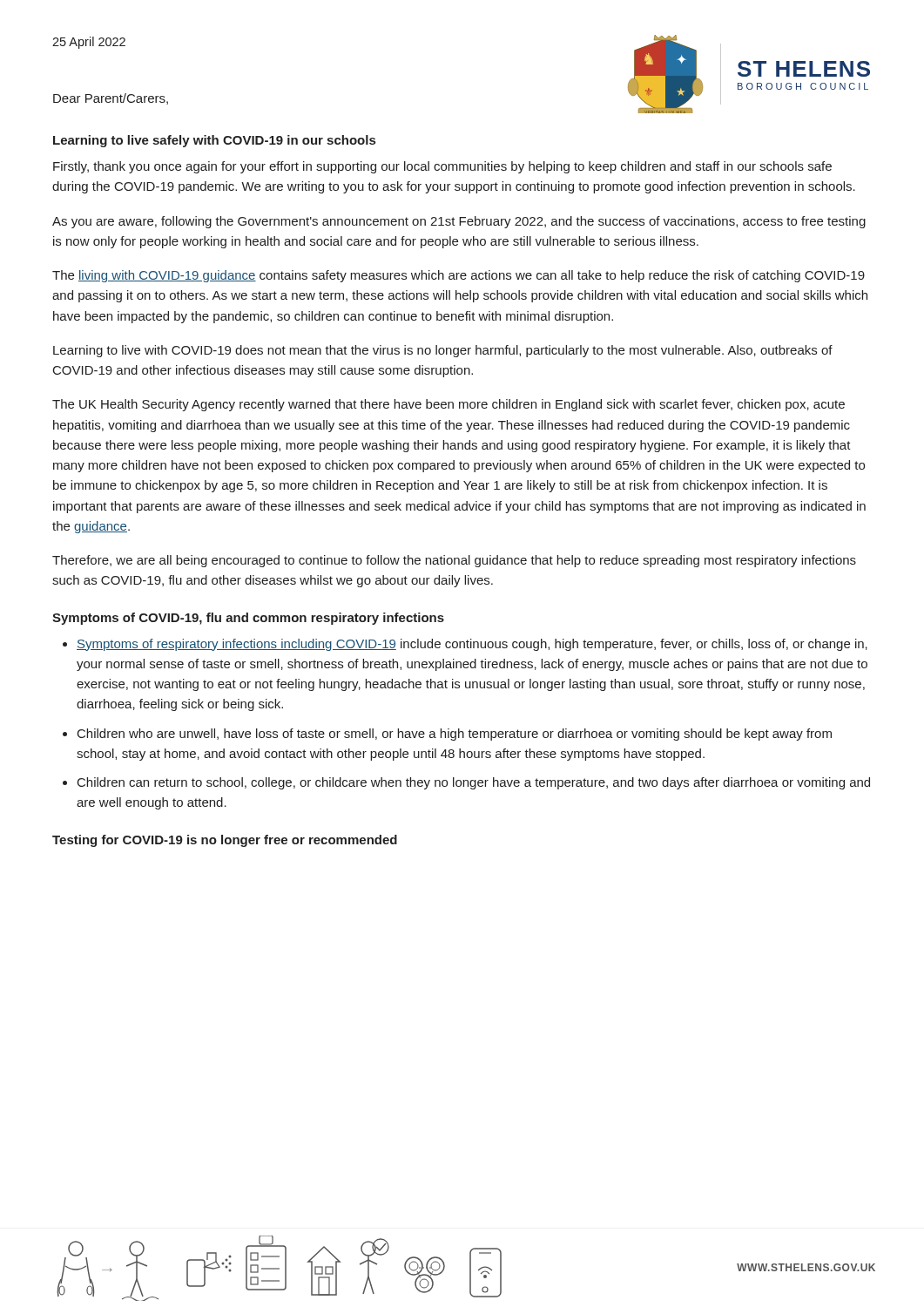Click on the element starting "Children who are unwell, have"
The image size is (924, 1307).
(x=455, y=743)
